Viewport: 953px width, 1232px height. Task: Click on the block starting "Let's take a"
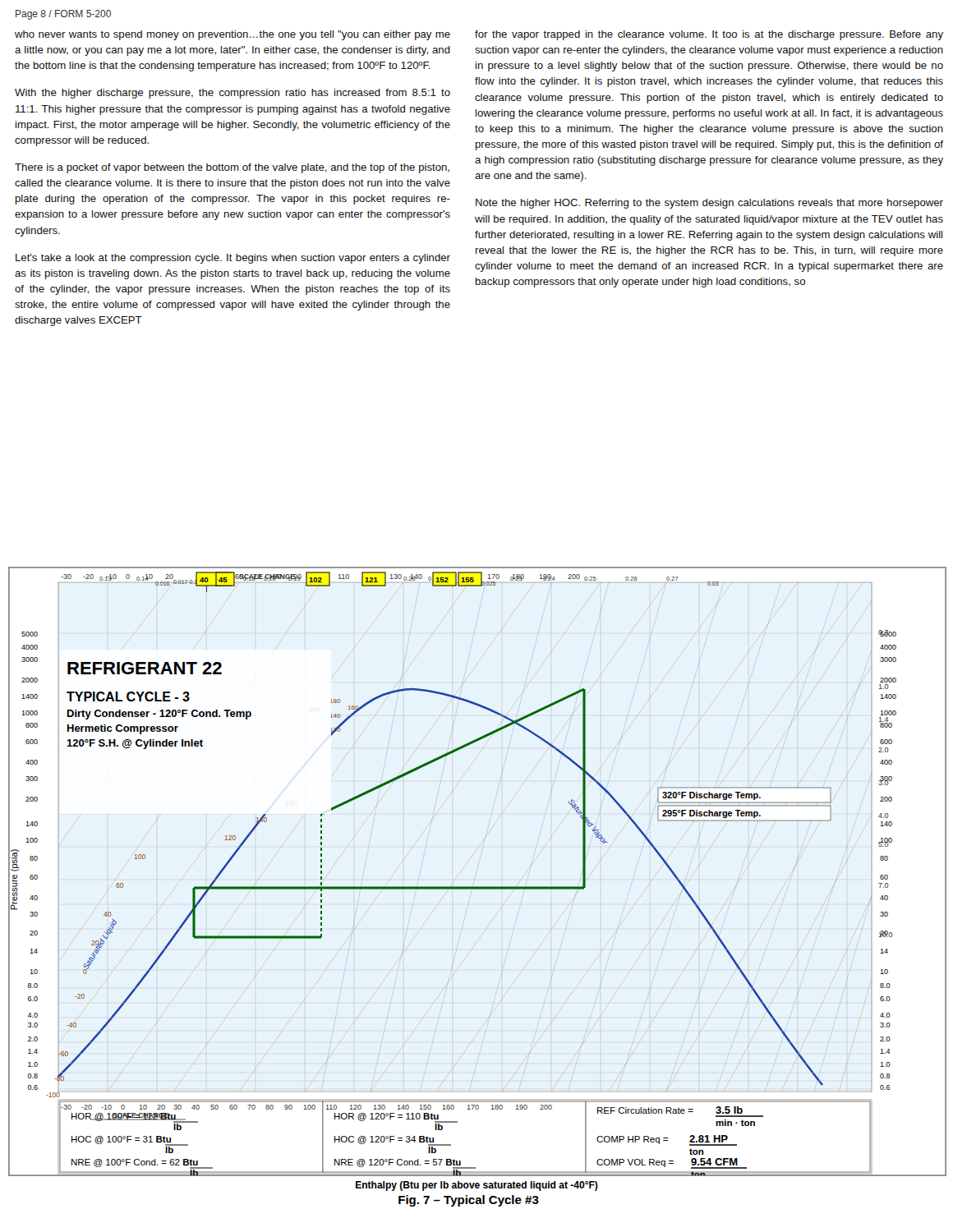(x=232, y=289)
